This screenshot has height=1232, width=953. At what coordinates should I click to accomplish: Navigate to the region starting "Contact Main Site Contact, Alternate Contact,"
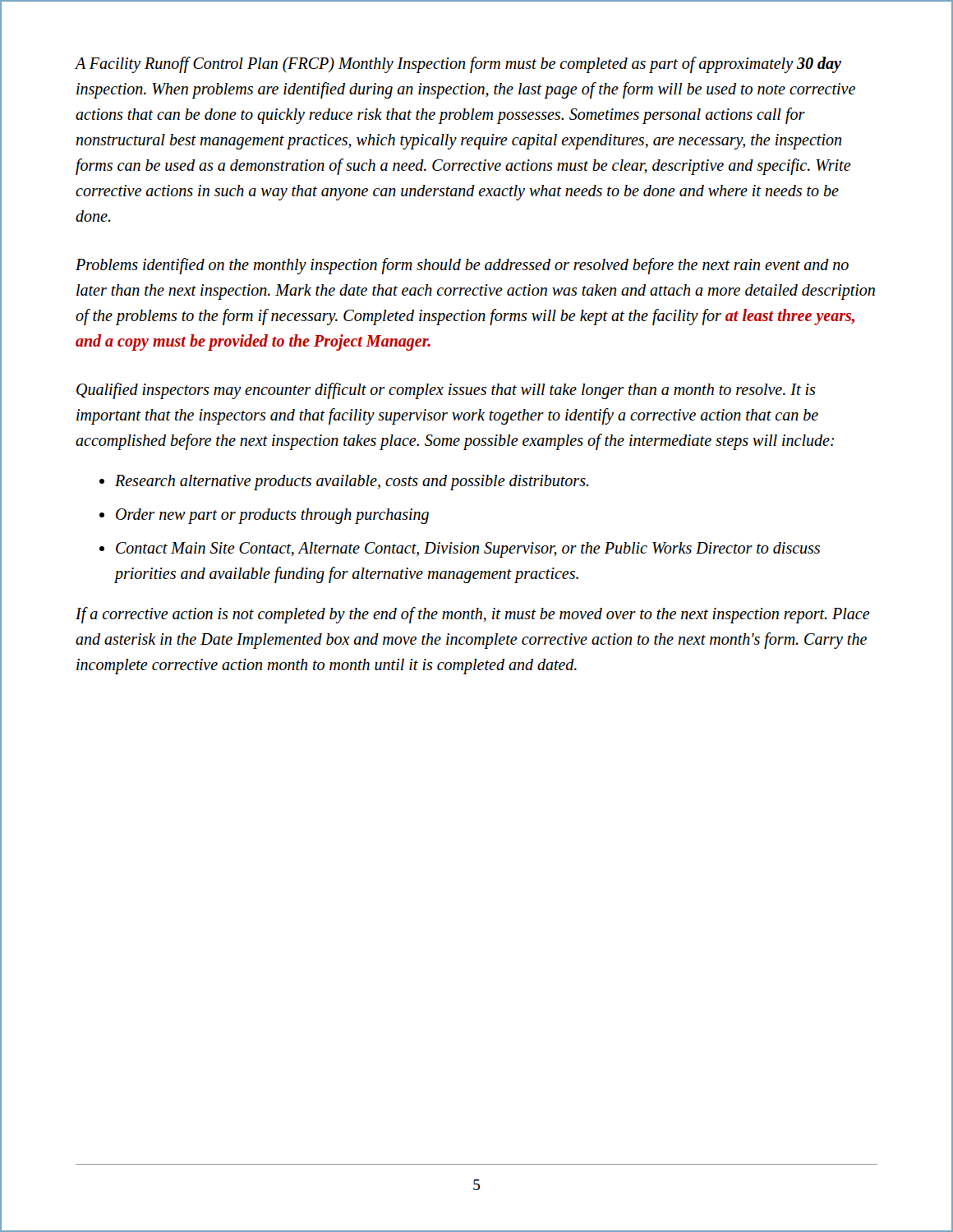pyautogui.click(x=468, y=561)
